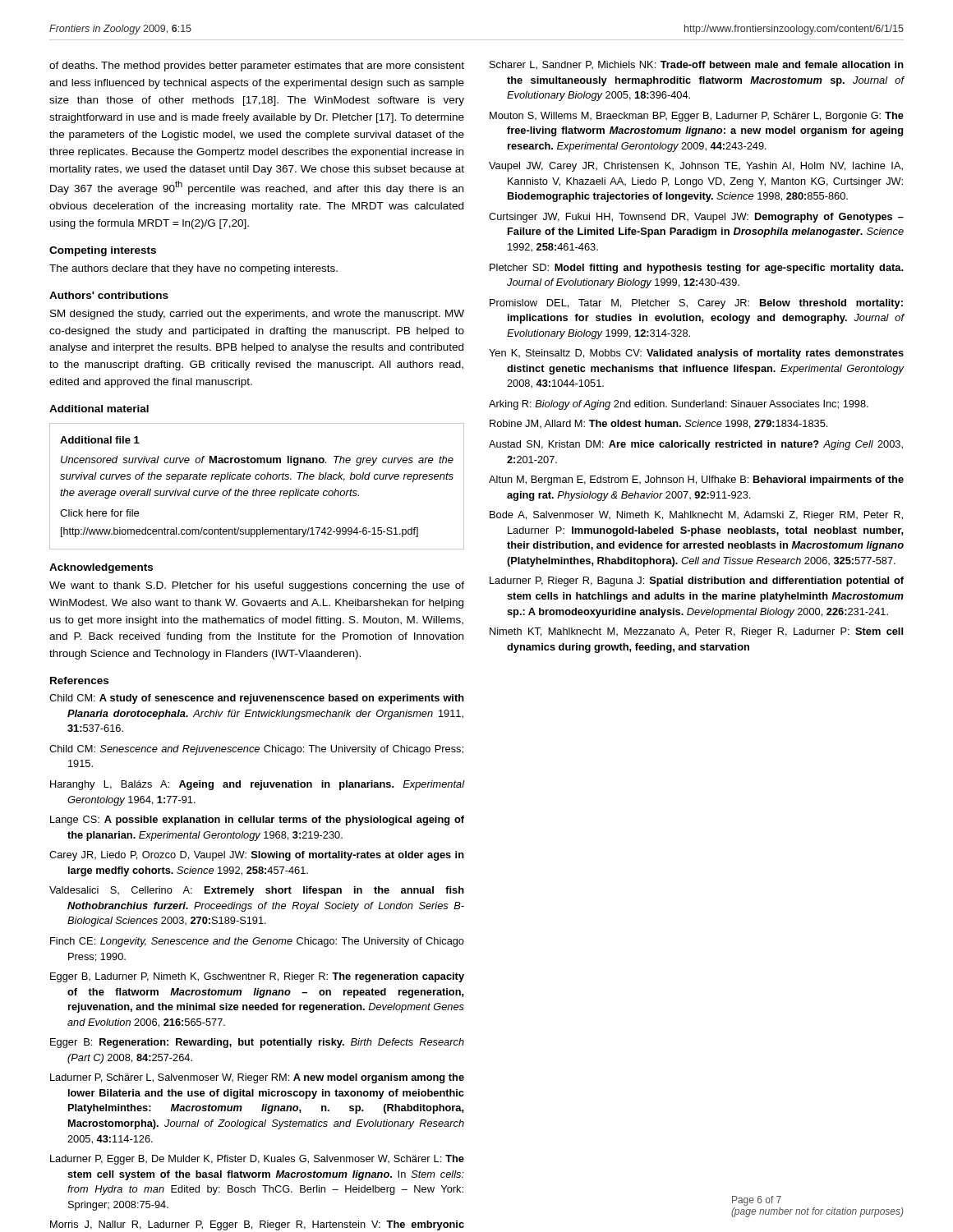This screenshot has height=1232, width=953.
Task: Click on the list item containing "Arking R: Biology of Aging"
Action: (696, 404)
